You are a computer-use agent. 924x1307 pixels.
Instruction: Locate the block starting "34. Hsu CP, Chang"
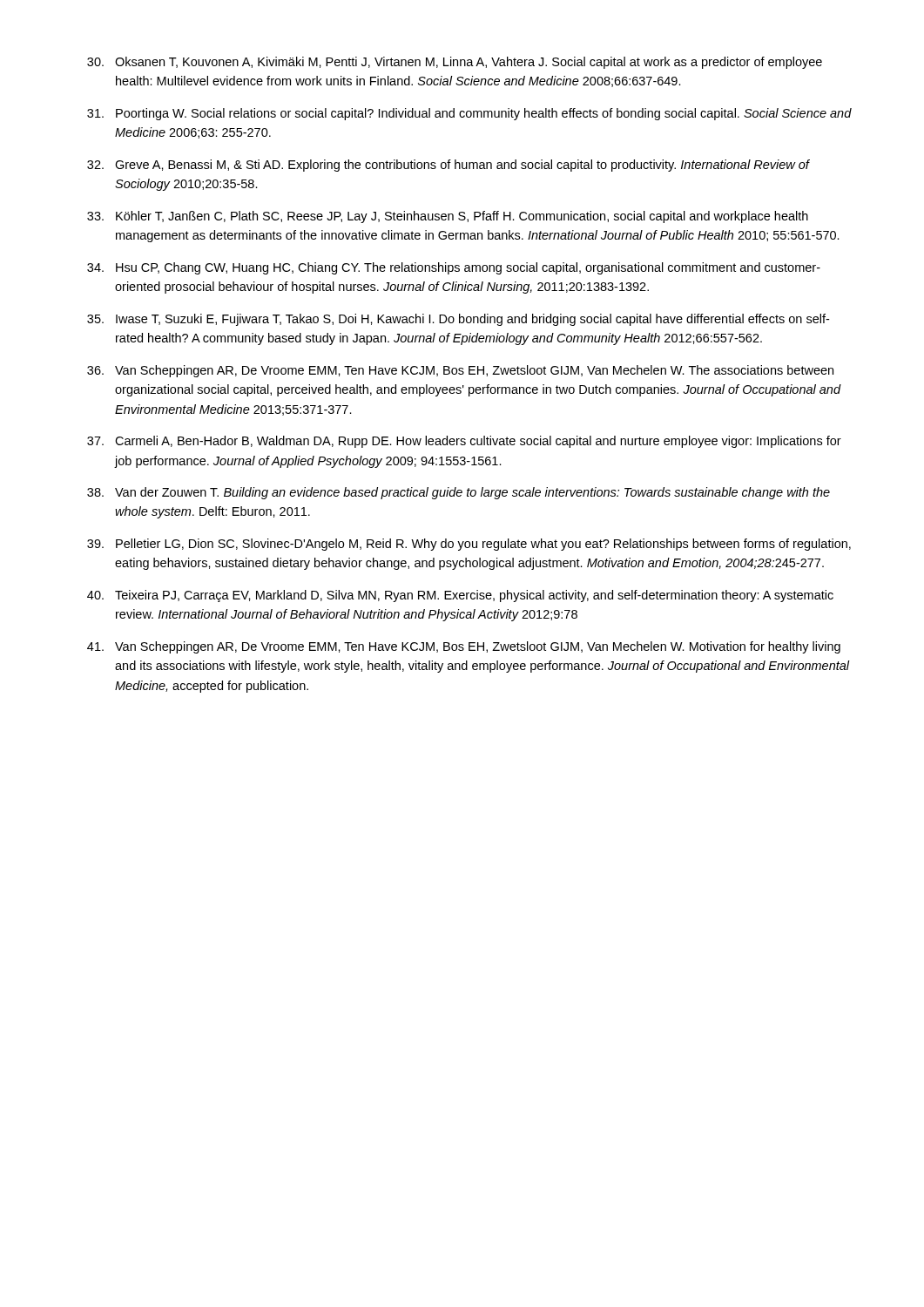point(462,277)
